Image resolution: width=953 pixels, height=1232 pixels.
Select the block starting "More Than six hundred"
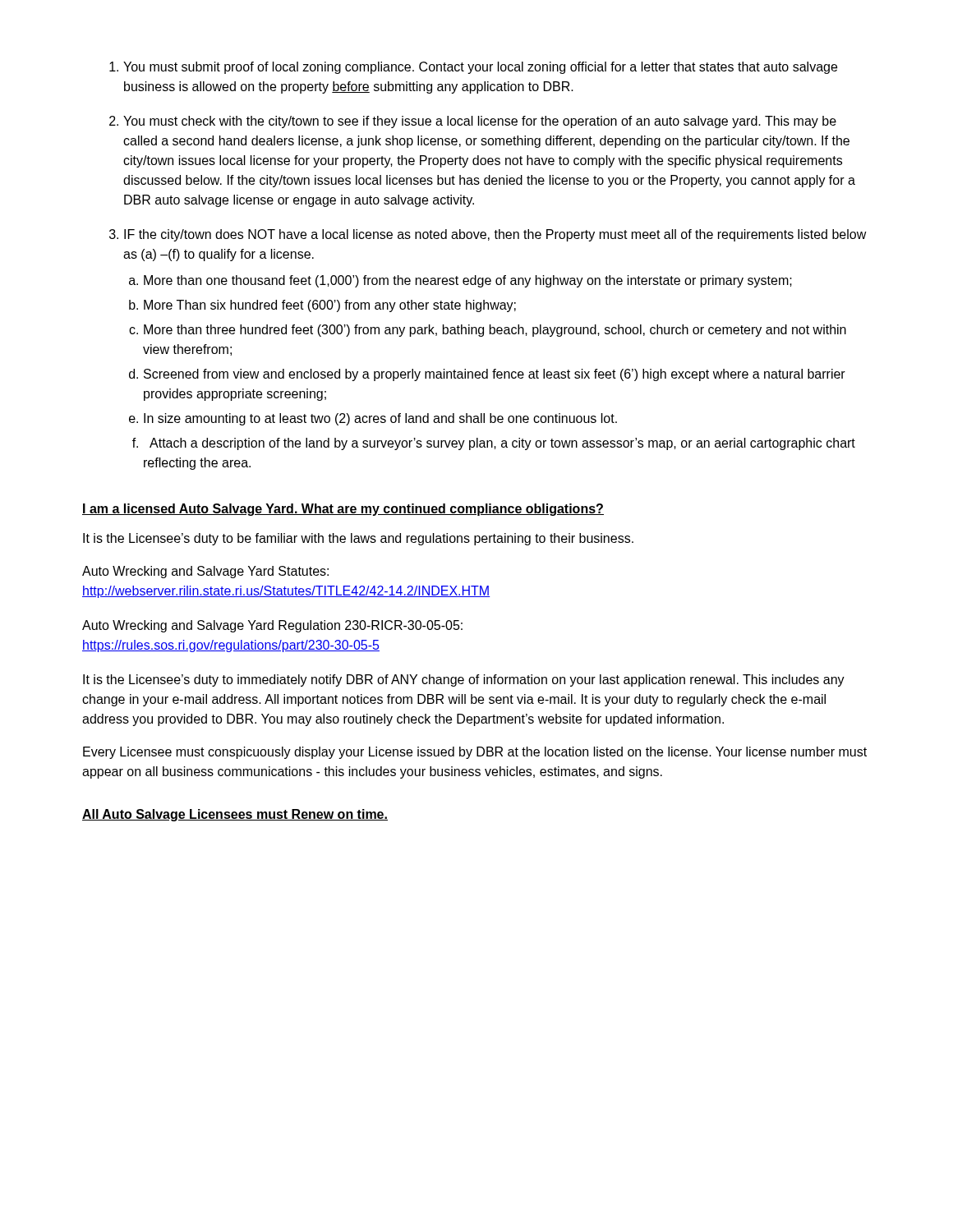330,305
